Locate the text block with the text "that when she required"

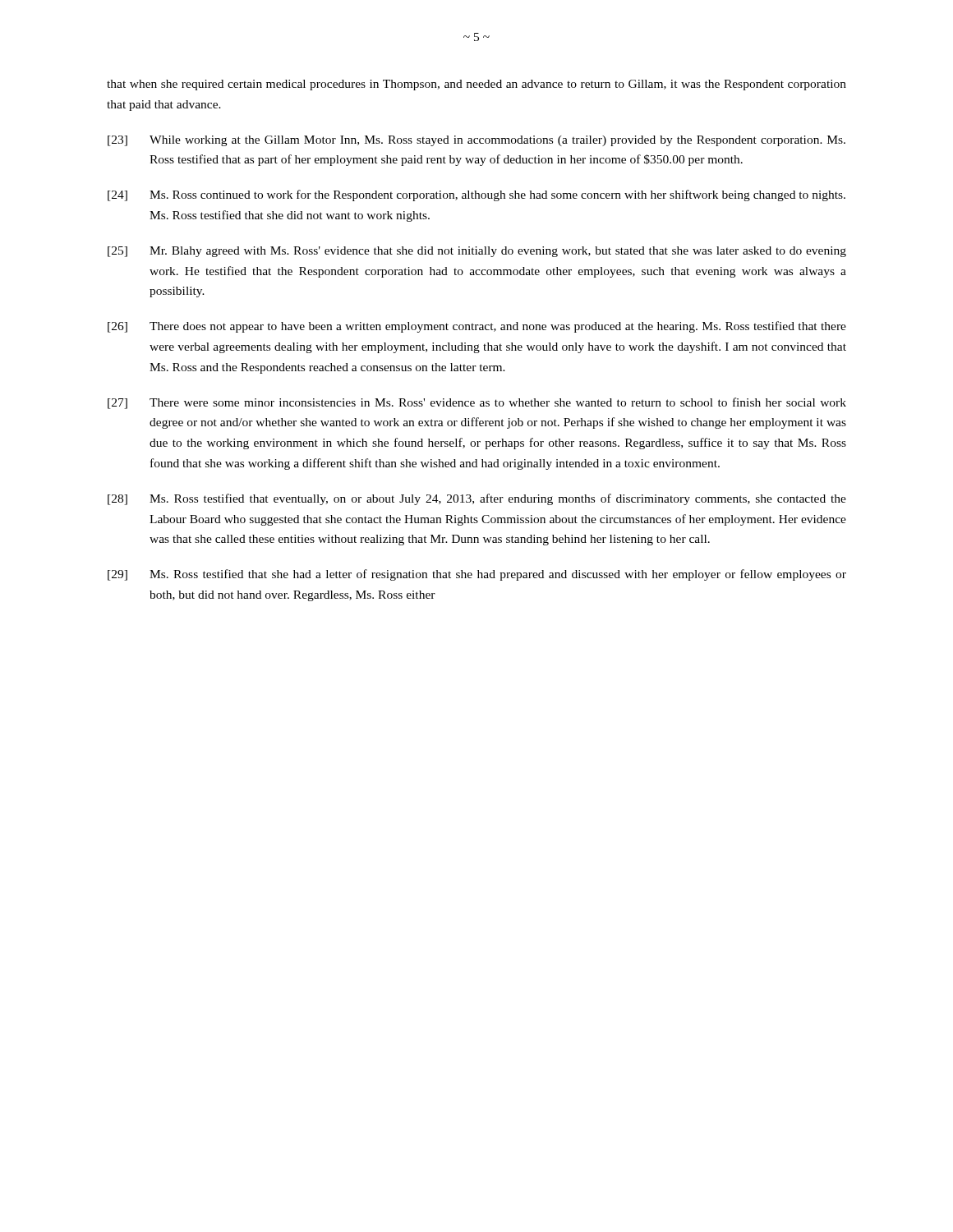coord(476,94)
